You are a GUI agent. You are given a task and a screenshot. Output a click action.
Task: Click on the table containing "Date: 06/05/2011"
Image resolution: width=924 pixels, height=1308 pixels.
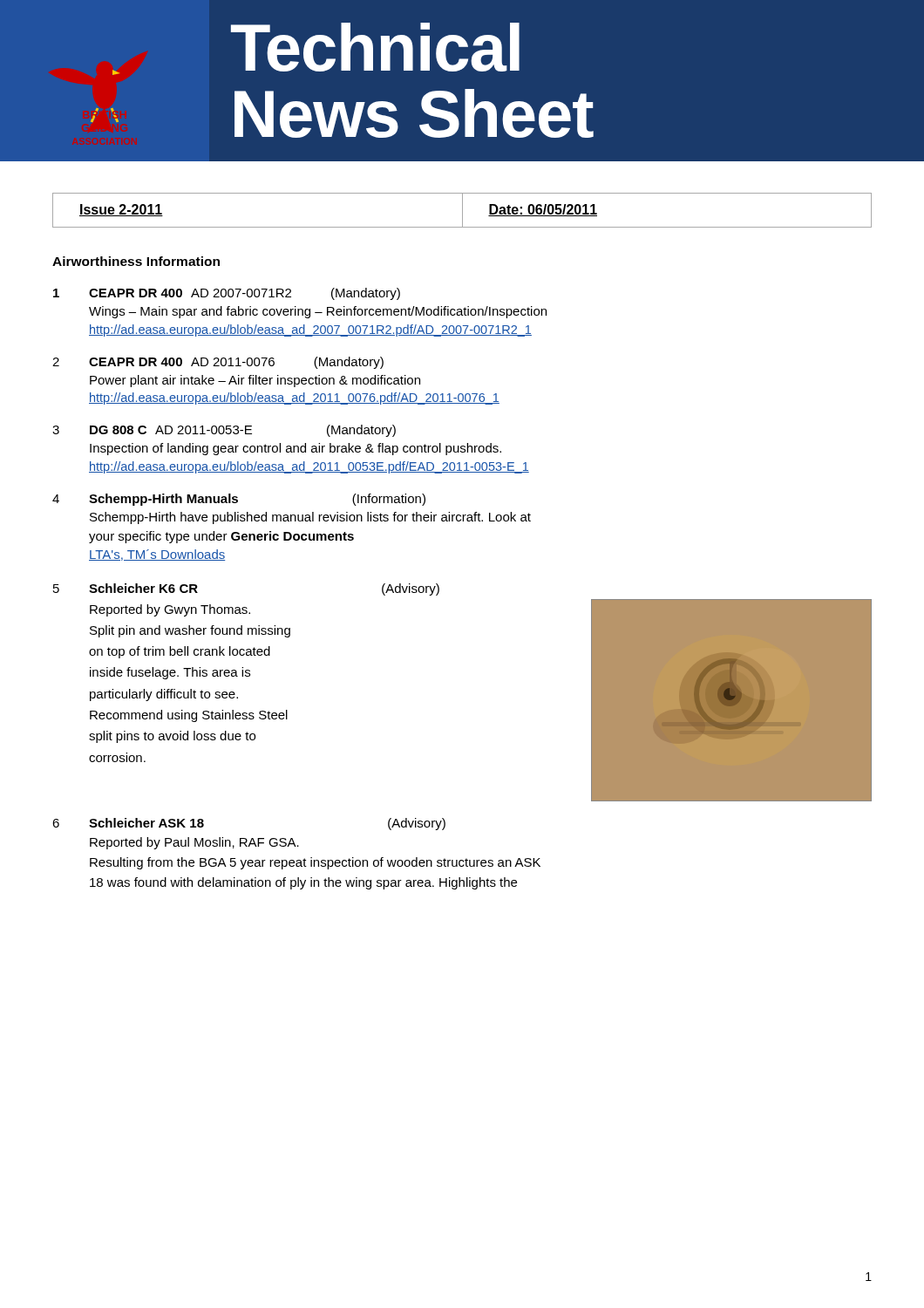(x=462, y=210)
